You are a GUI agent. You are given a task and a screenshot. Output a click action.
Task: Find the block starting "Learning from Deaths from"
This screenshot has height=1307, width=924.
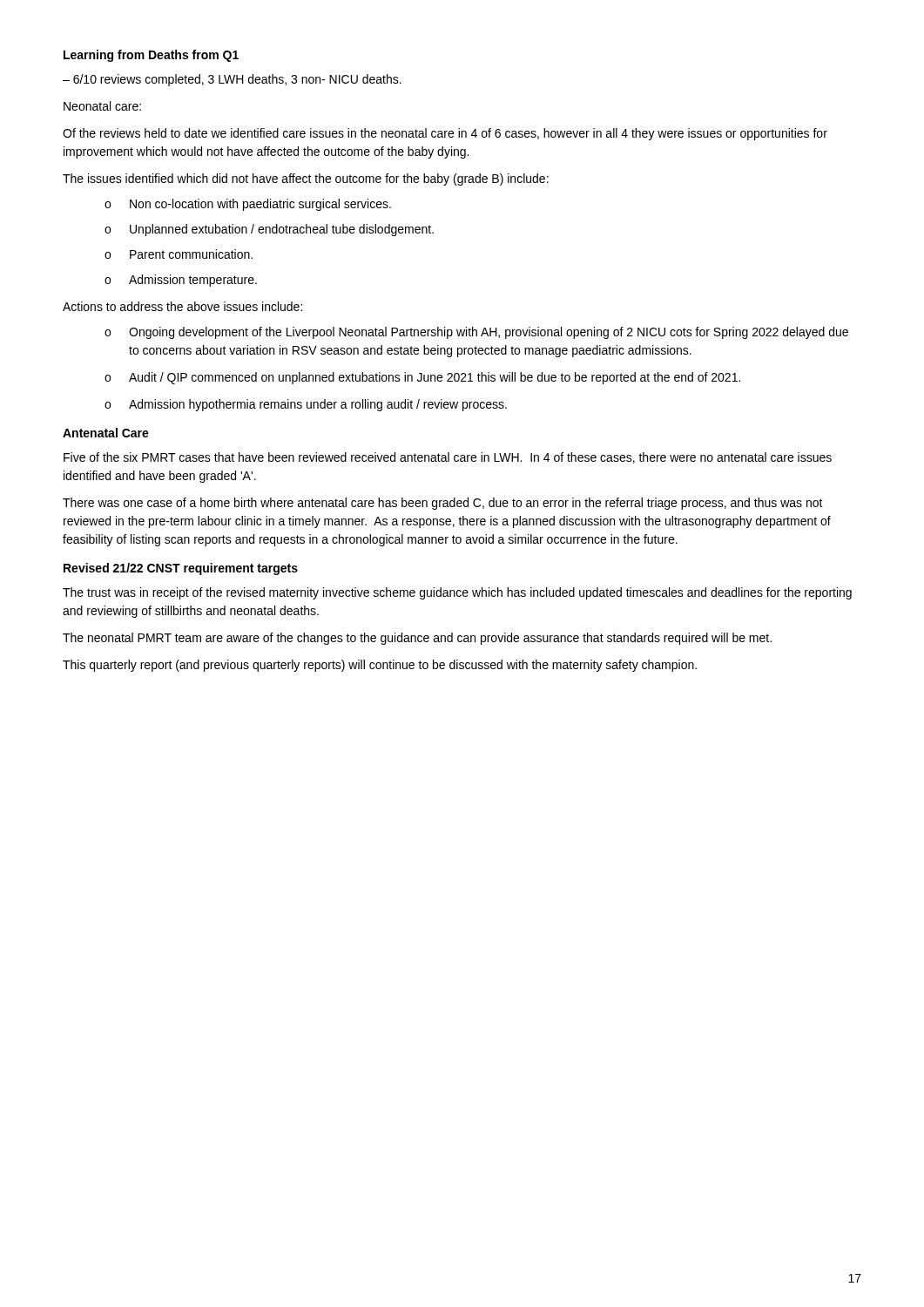tap(151, 55)
